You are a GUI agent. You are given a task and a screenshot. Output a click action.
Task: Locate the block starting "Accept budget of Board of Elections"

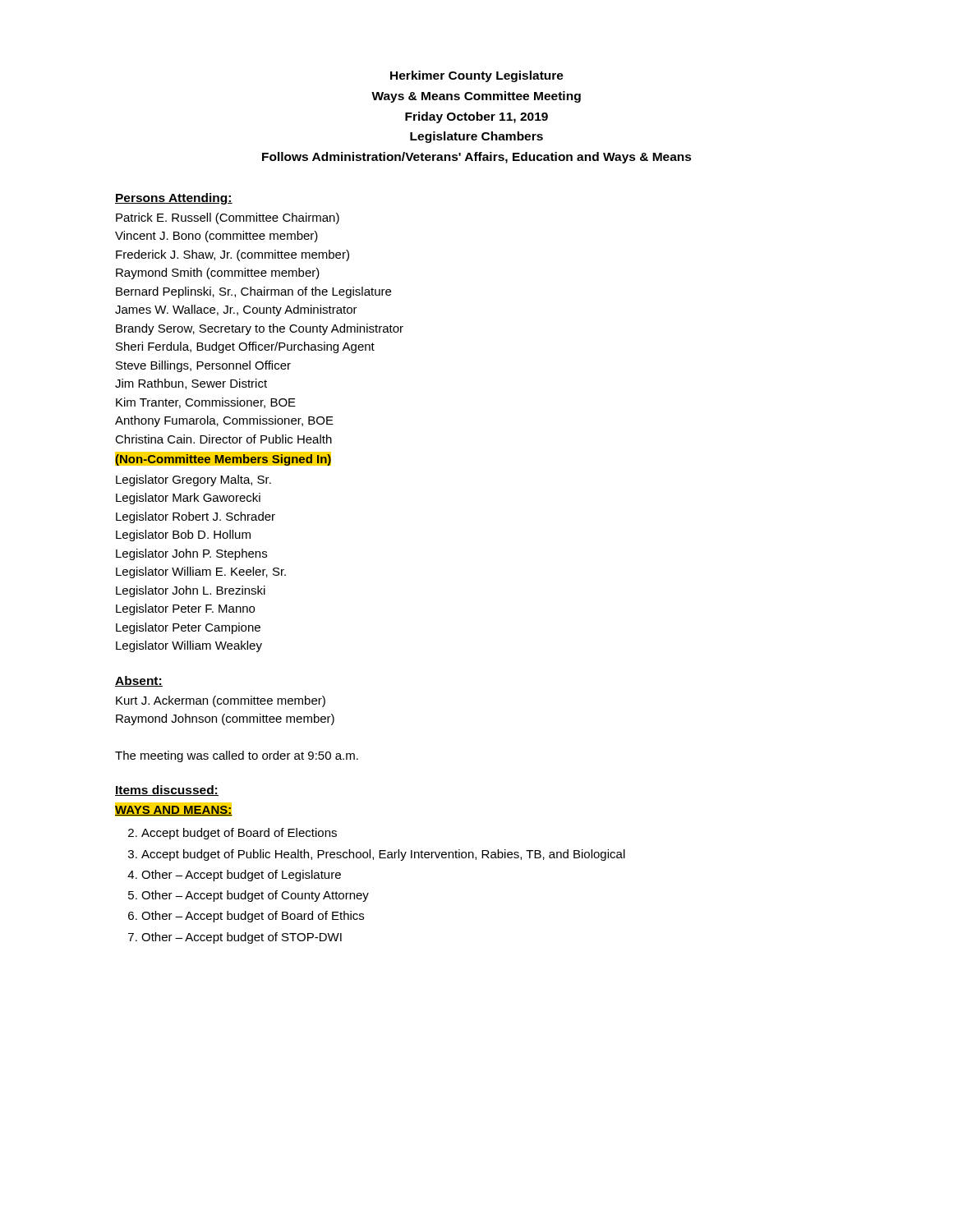tap(239, 833)
